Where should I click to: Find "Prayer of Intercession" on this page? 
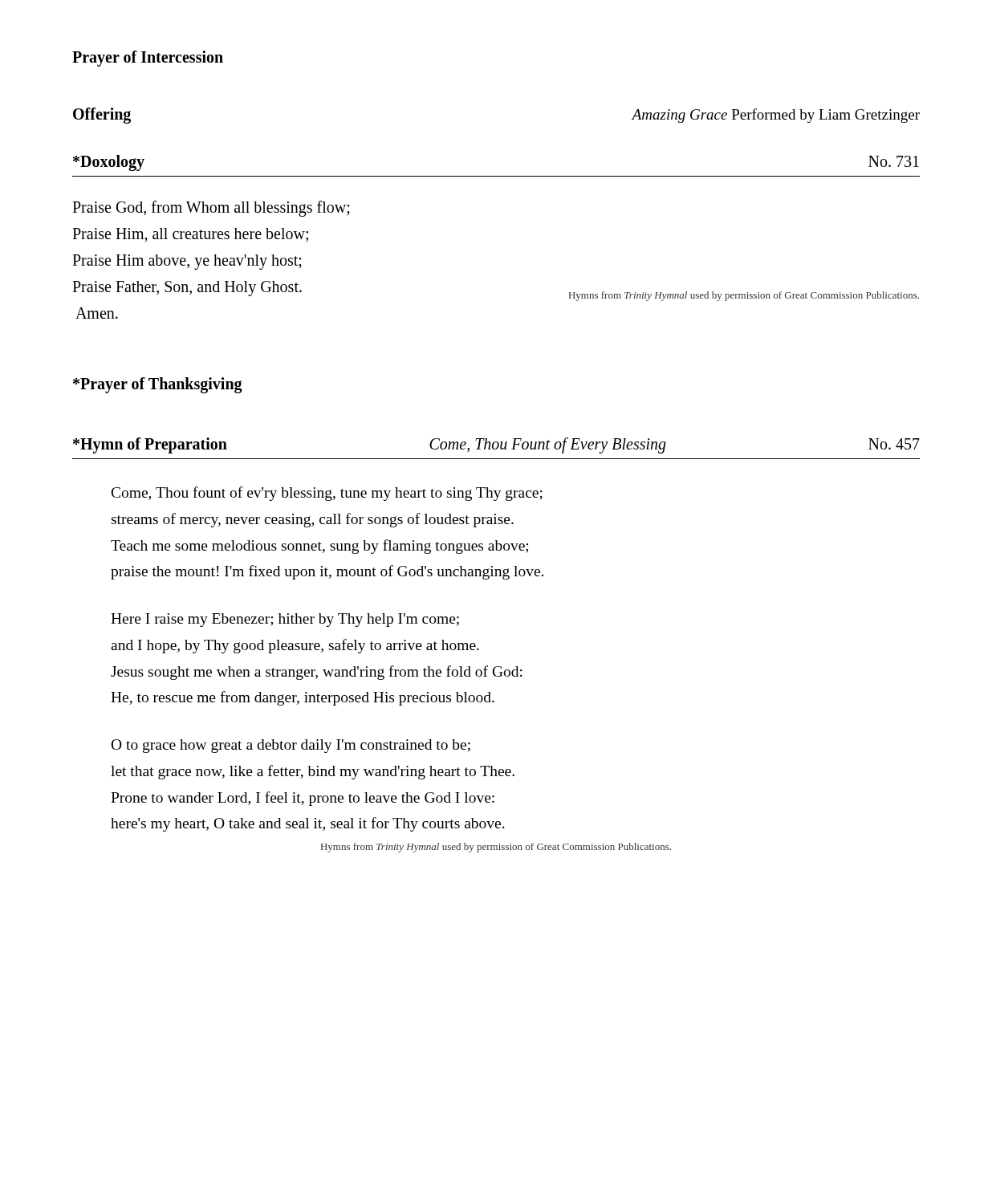pyautogui.click(x=148, y=57)
